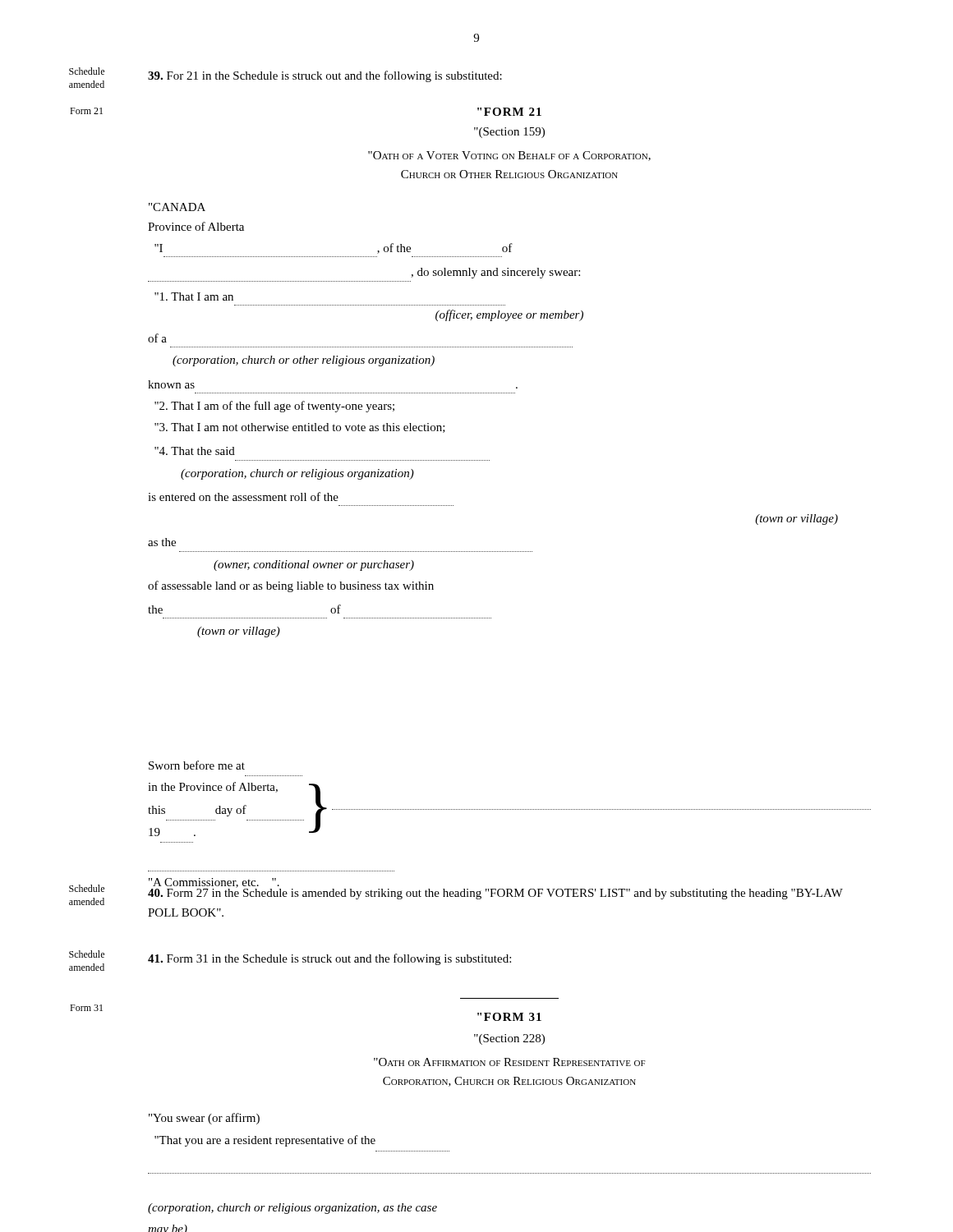
Task: Click the passage that begins "Sworn before me at in"
Action: coord(197,765)
